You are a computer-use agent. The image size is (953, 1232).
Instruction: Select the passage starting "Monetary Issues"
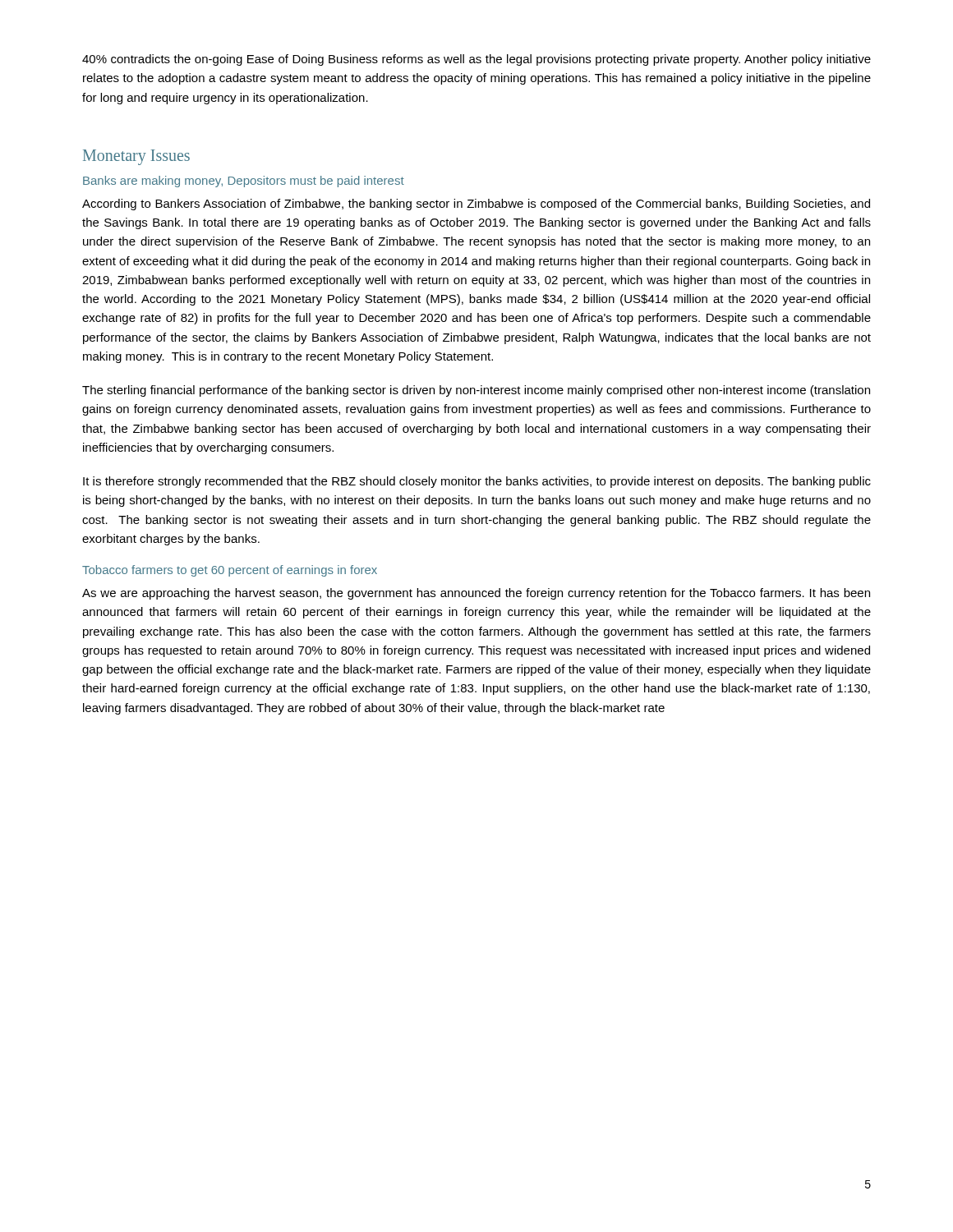pyautogui.click(x=136, y=155)
